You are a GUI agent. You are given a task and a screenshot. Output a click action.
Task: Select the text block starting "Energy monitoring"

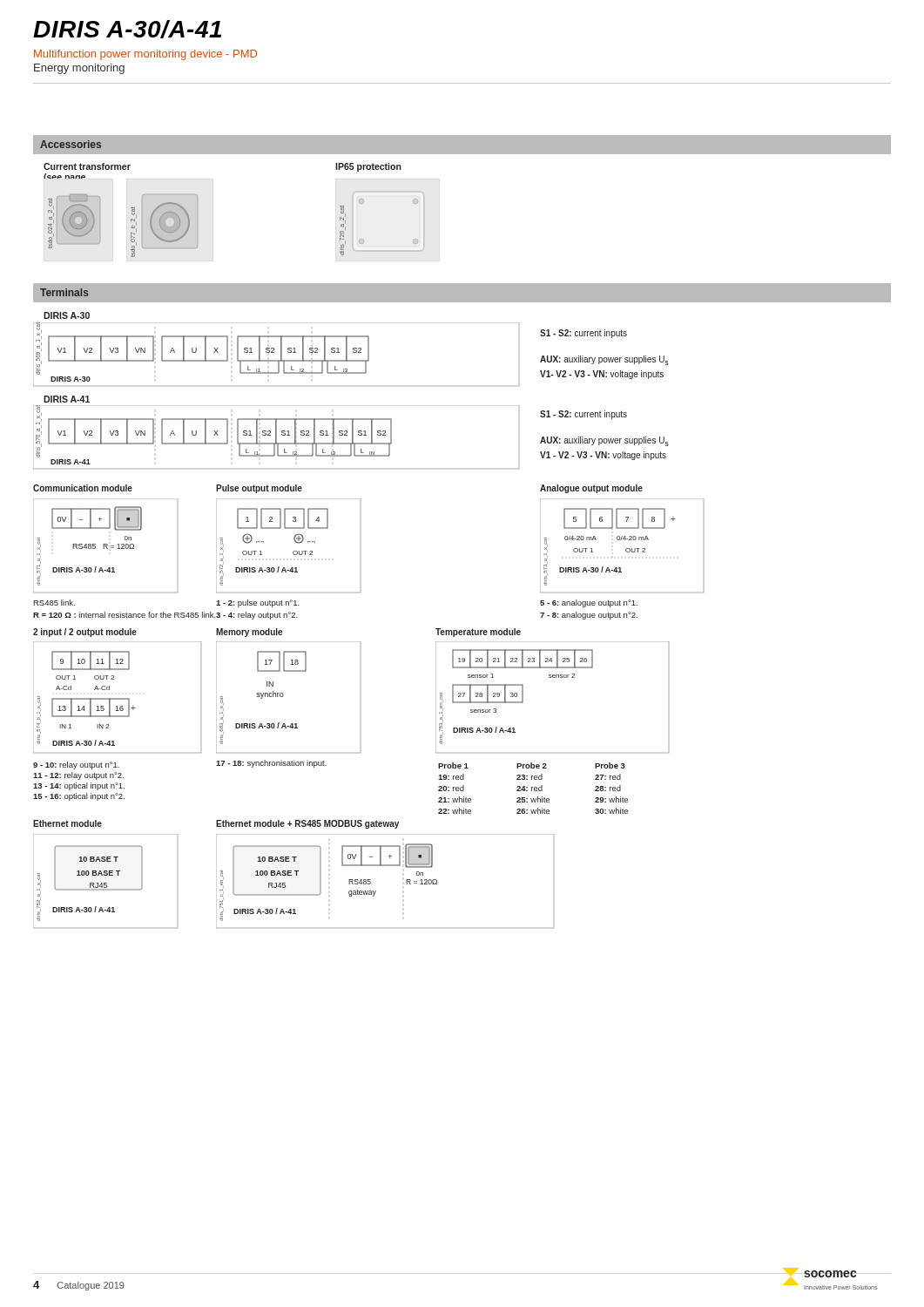79,68
